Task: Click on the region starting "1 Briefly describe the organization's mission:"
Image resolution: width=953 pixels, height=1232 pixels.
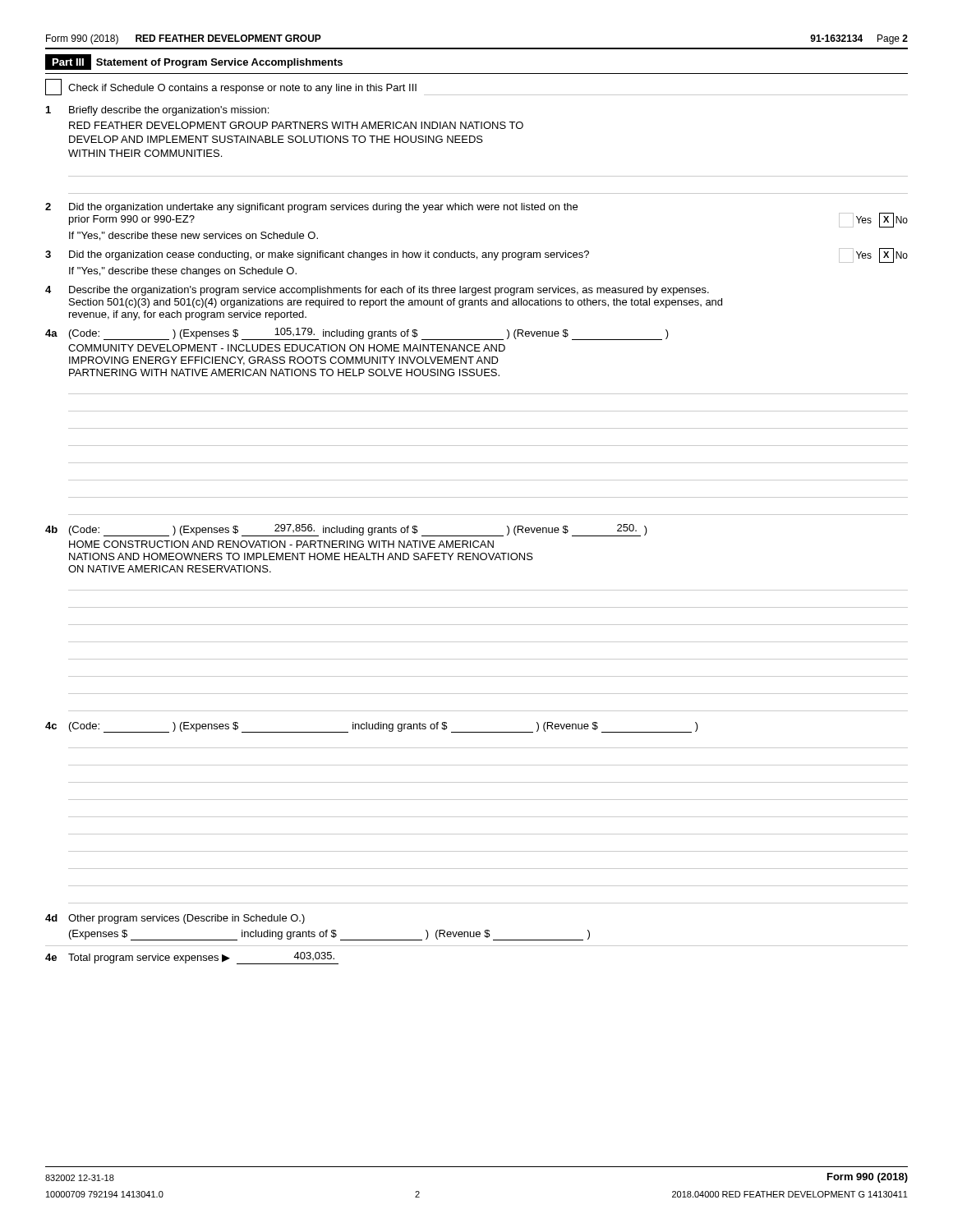Action: tap(476, 110)
